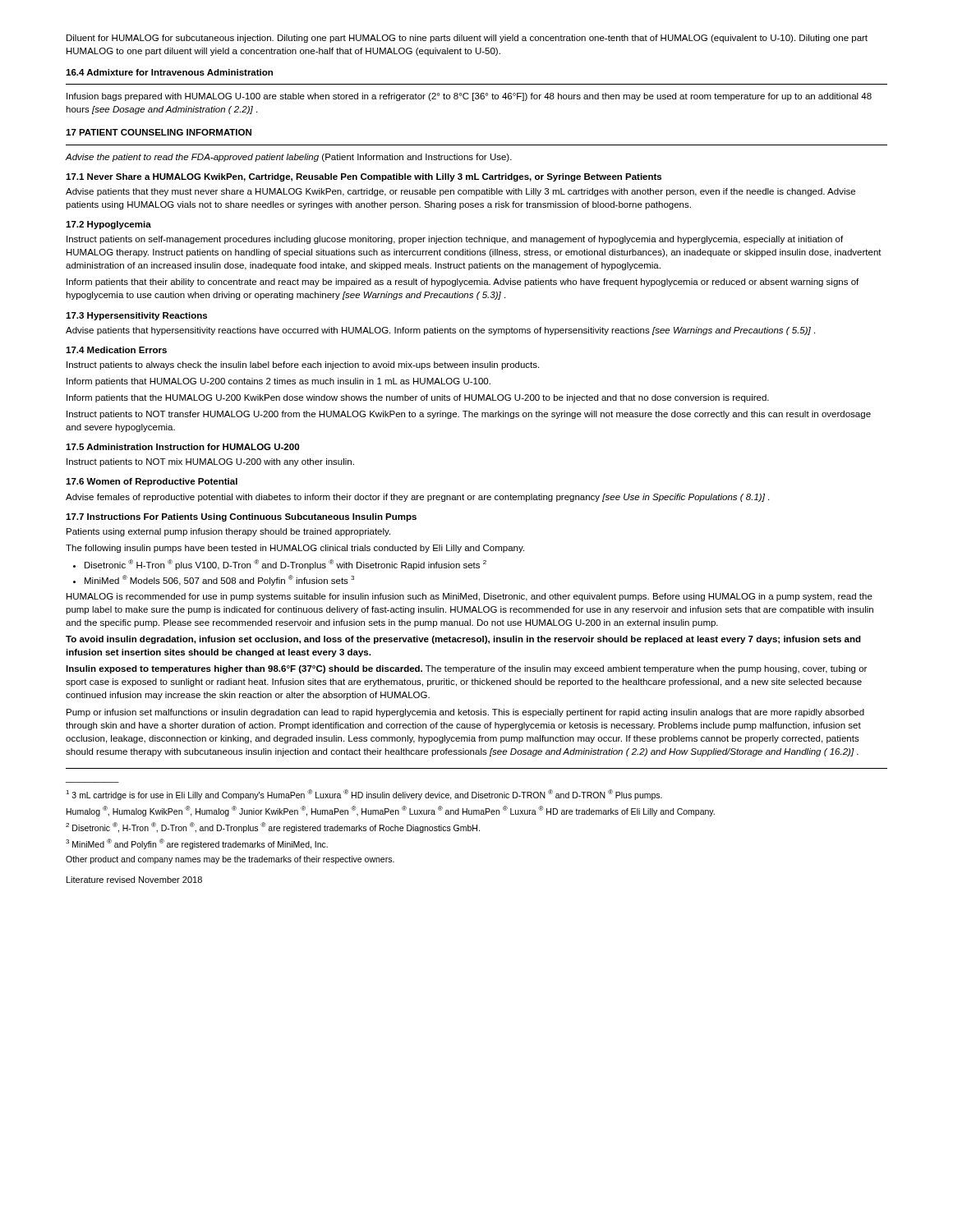
Task: Locate the region starting "17.1 Never Share a HUMALOG KwikPen,"
Action: click(x=364, y=176)
